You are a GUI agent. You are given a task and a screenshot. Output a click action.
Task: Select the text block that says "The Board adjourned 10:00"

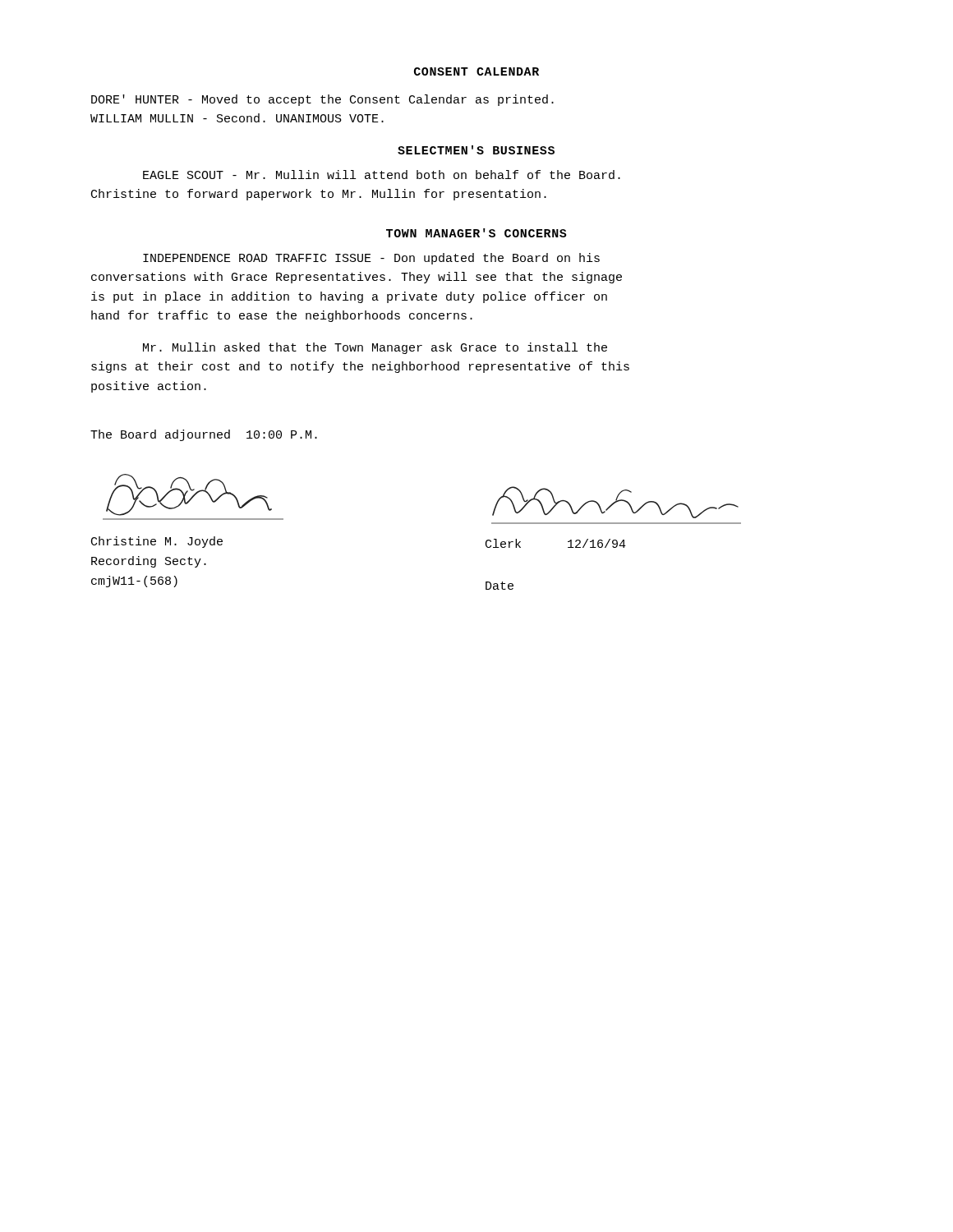tap(205, 436)
